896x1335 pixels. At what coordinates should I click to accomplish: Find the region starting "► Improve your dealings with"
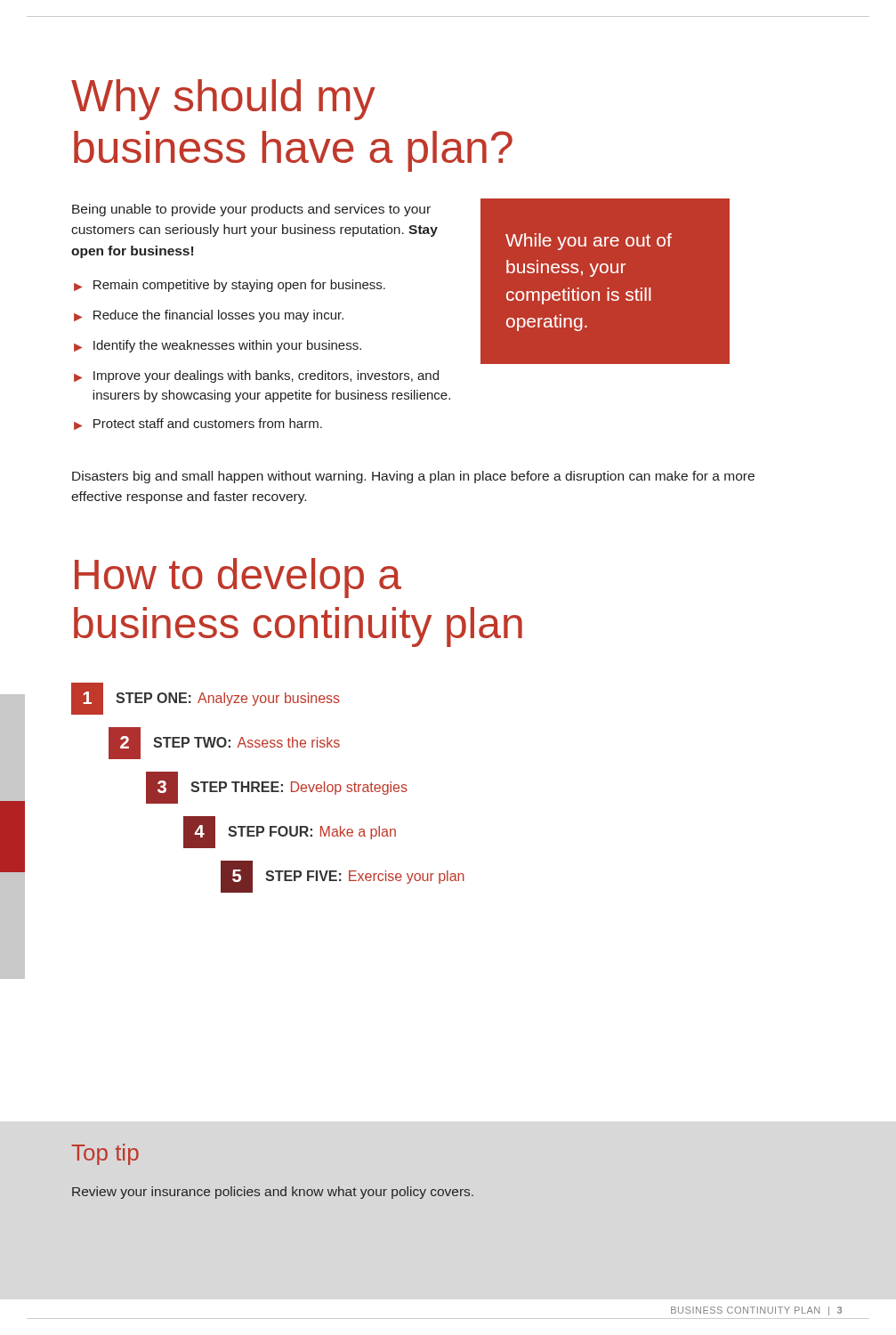[262, 385]
